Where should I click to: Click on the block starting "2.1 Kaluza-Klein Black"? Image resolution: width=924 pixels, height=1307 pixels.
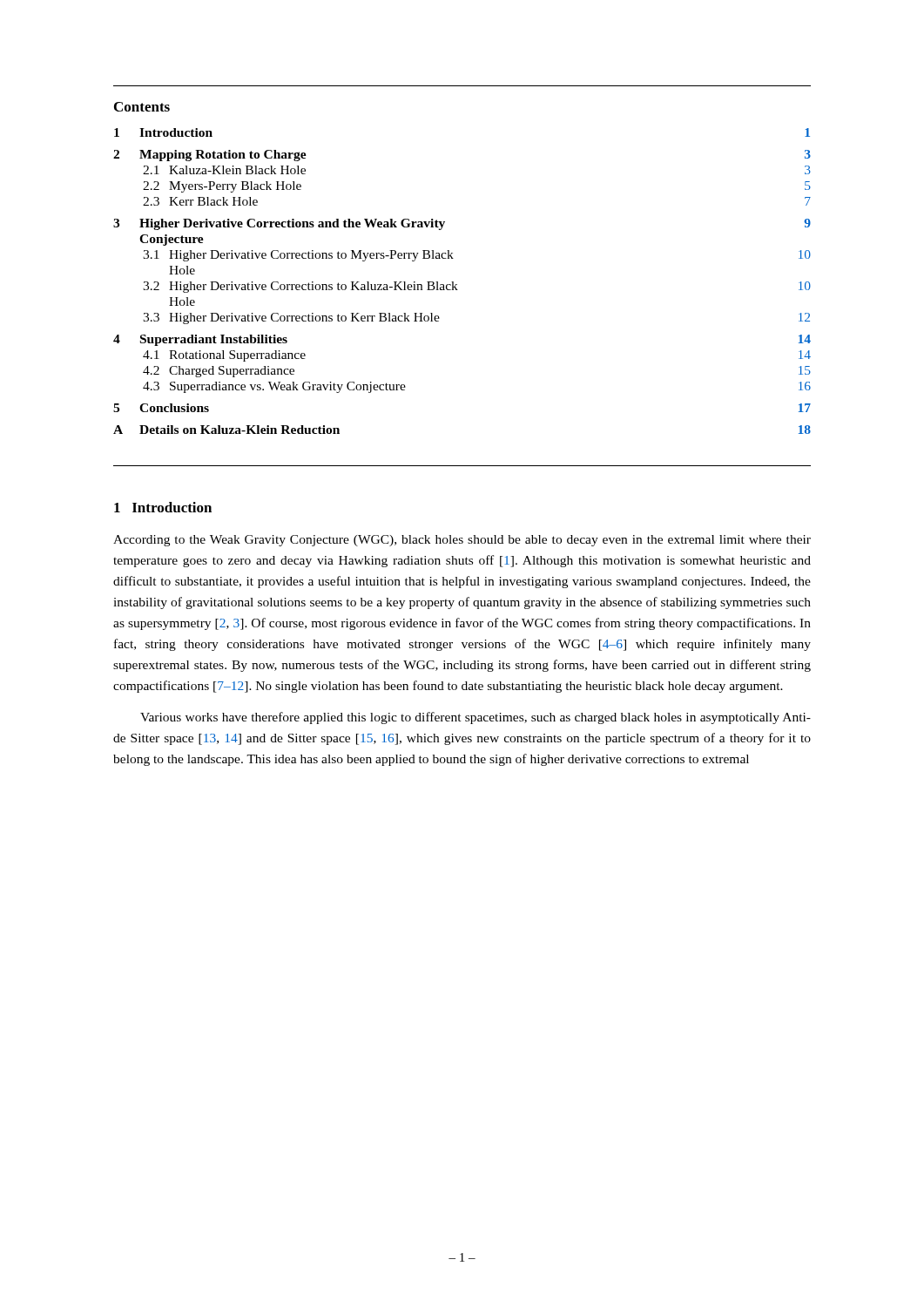(237, 169)
